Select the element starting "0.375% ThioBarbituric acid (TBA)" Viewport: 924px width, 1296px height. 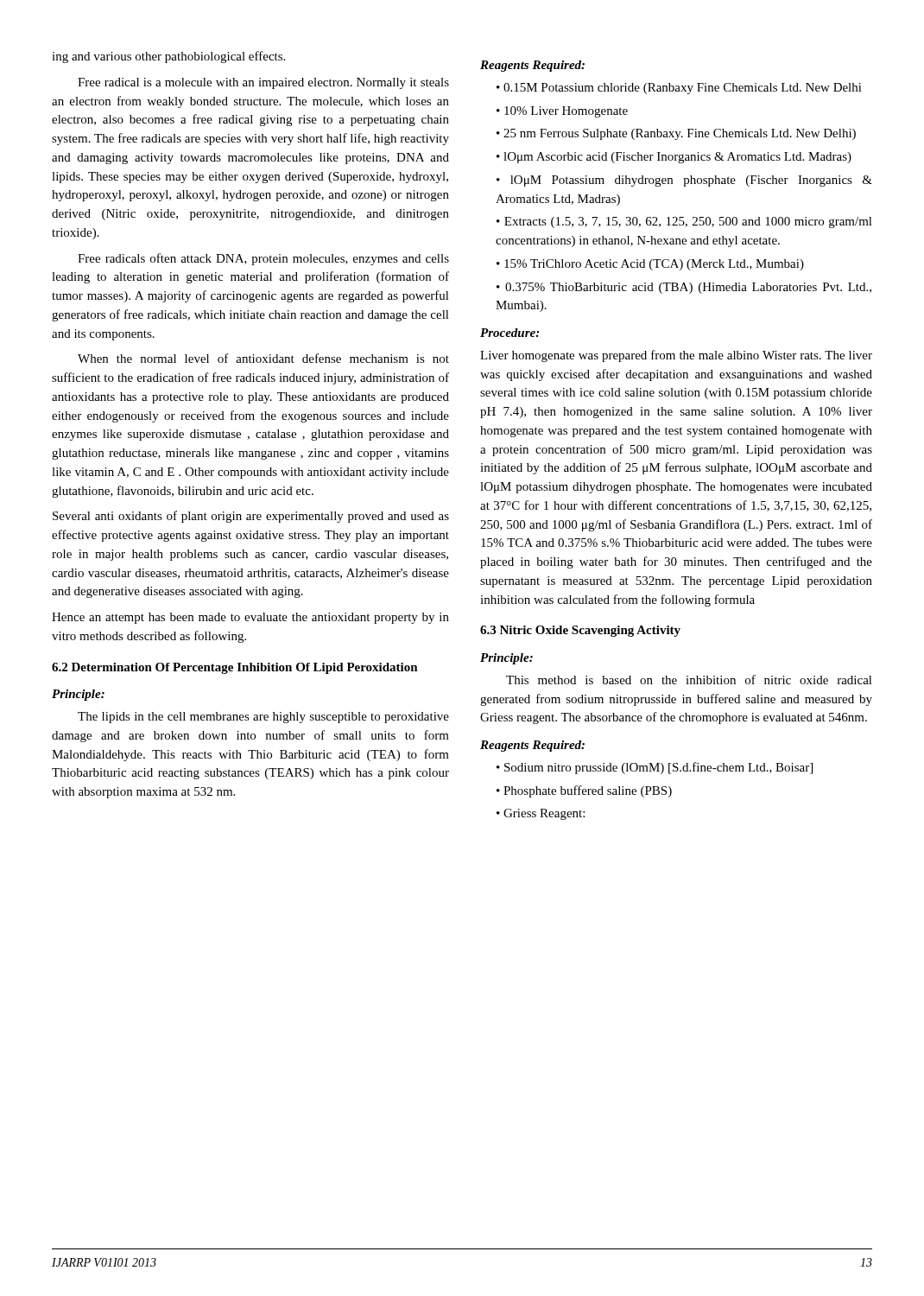684,297
